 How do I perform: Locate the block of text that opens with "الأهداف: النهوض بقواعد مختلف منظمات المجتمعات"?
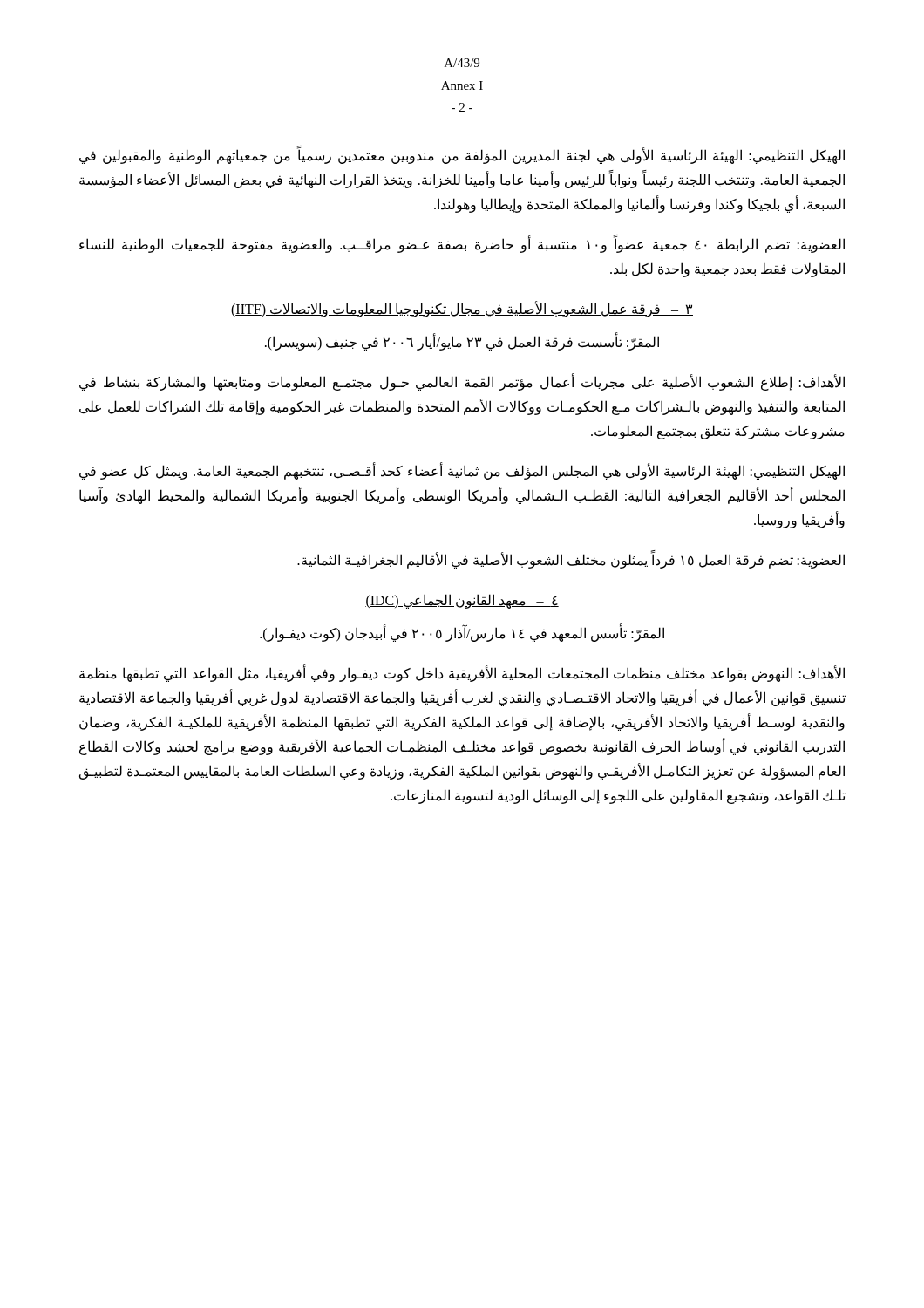point(462,734)
